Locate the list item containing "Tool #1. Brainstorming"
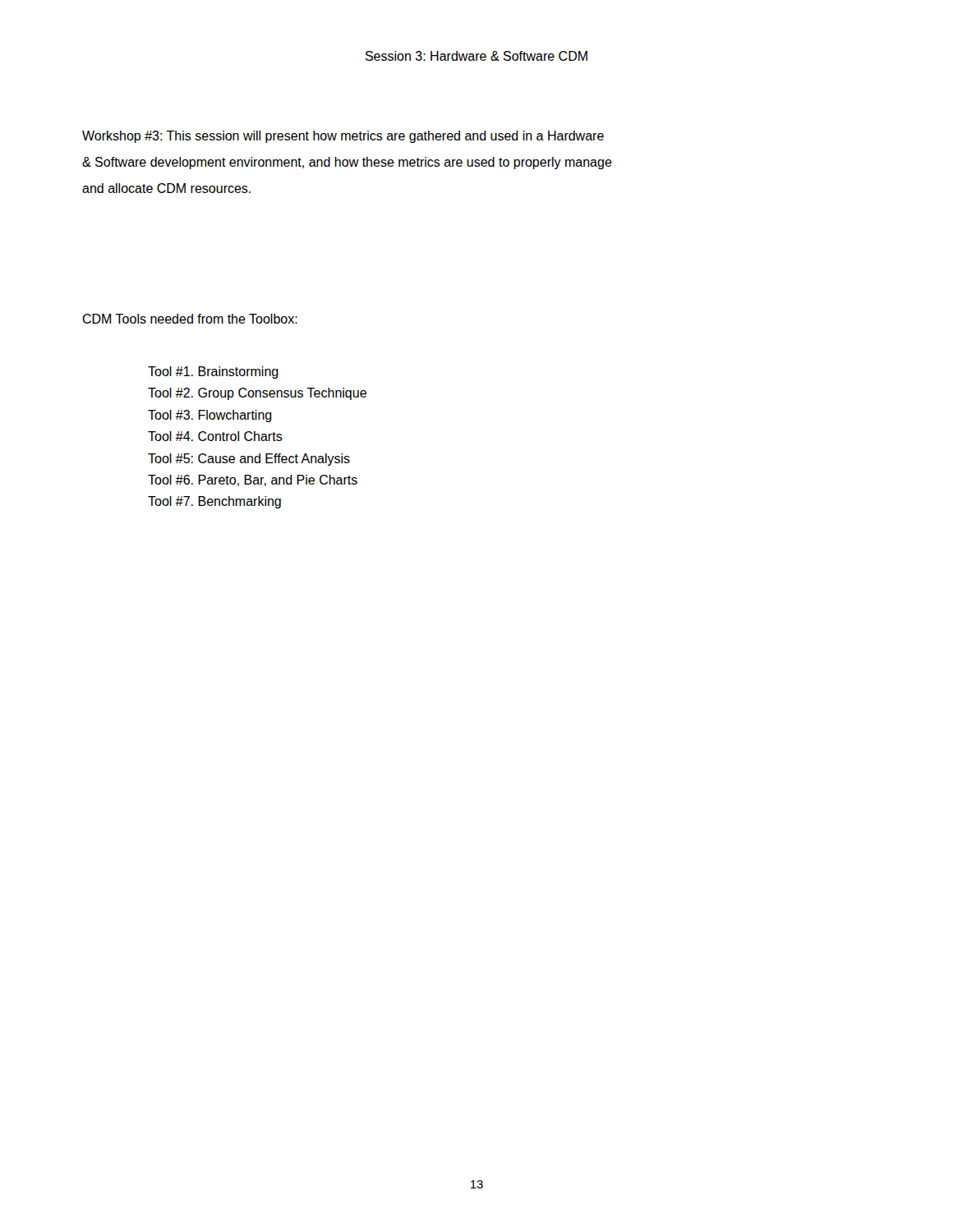Screen dimensions: 1232x953 pyautogui.click(x=213, y=372)
